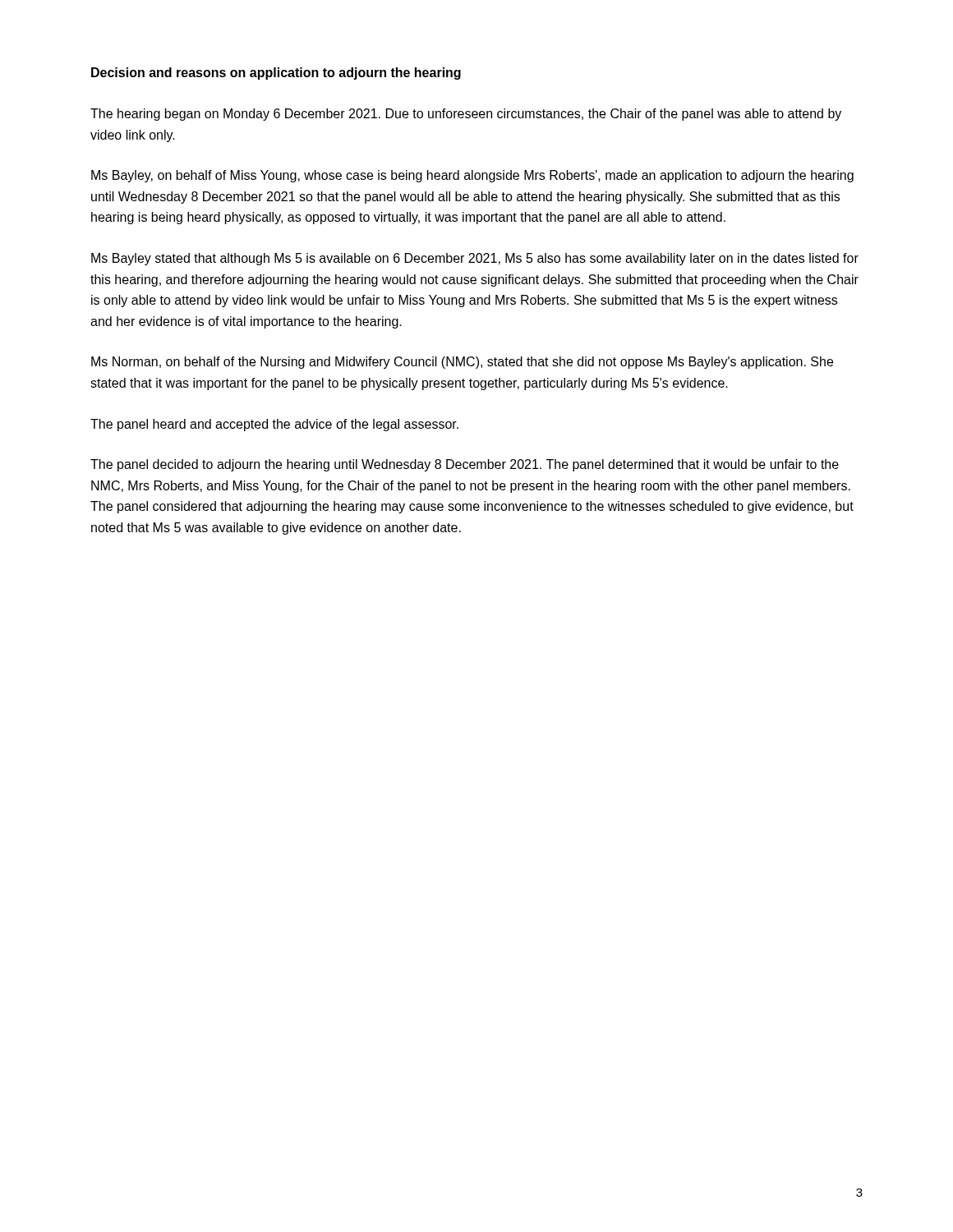Navigate to the block starting "The hearing began"
The image size is (953, 1232).
tap(466, 124)
